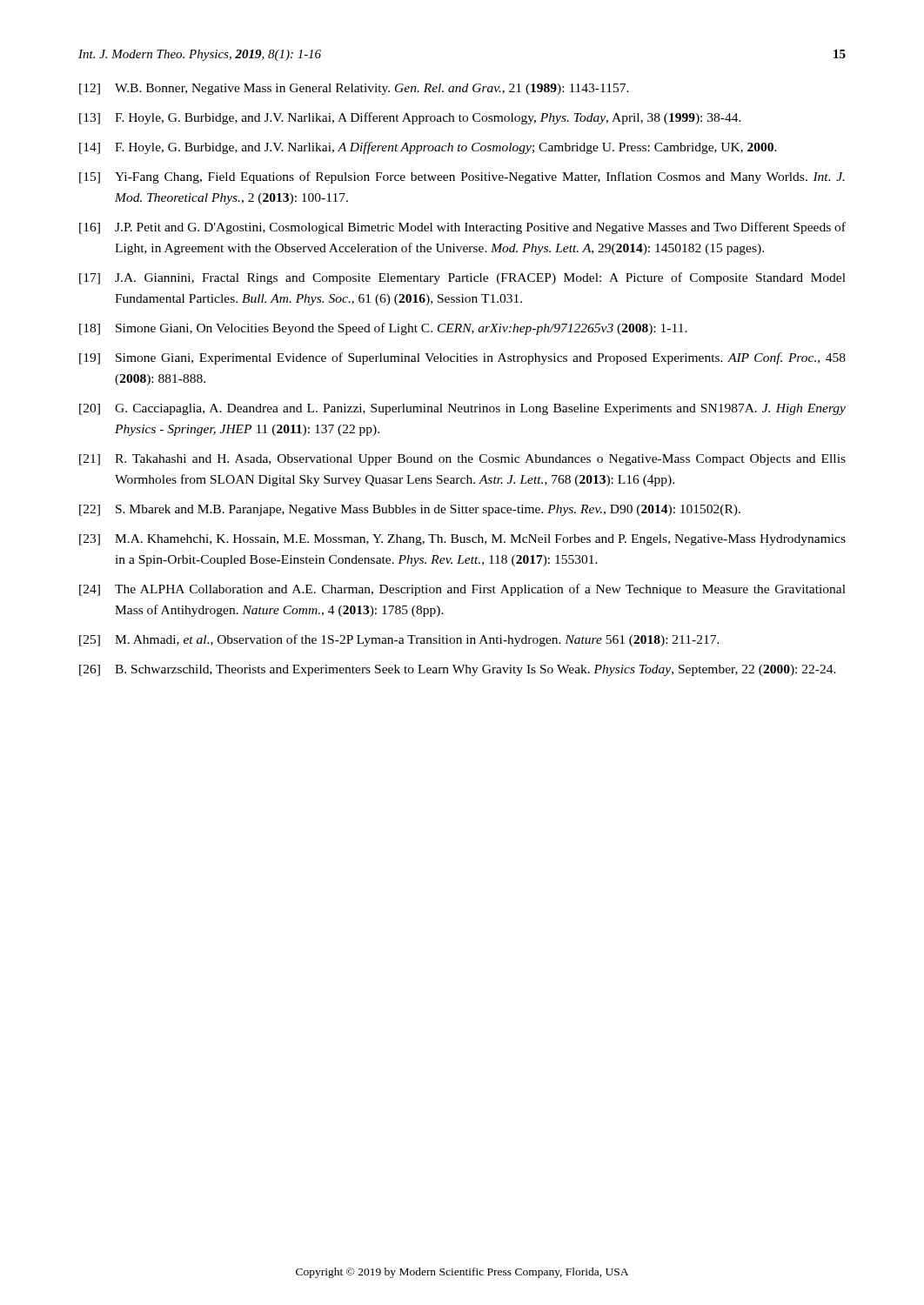The height and width of the screenshot is (1305, 924).
Task: Select the text block starting "[19] Simone Giani, Experimental"
Action: (x=462, y=368)
